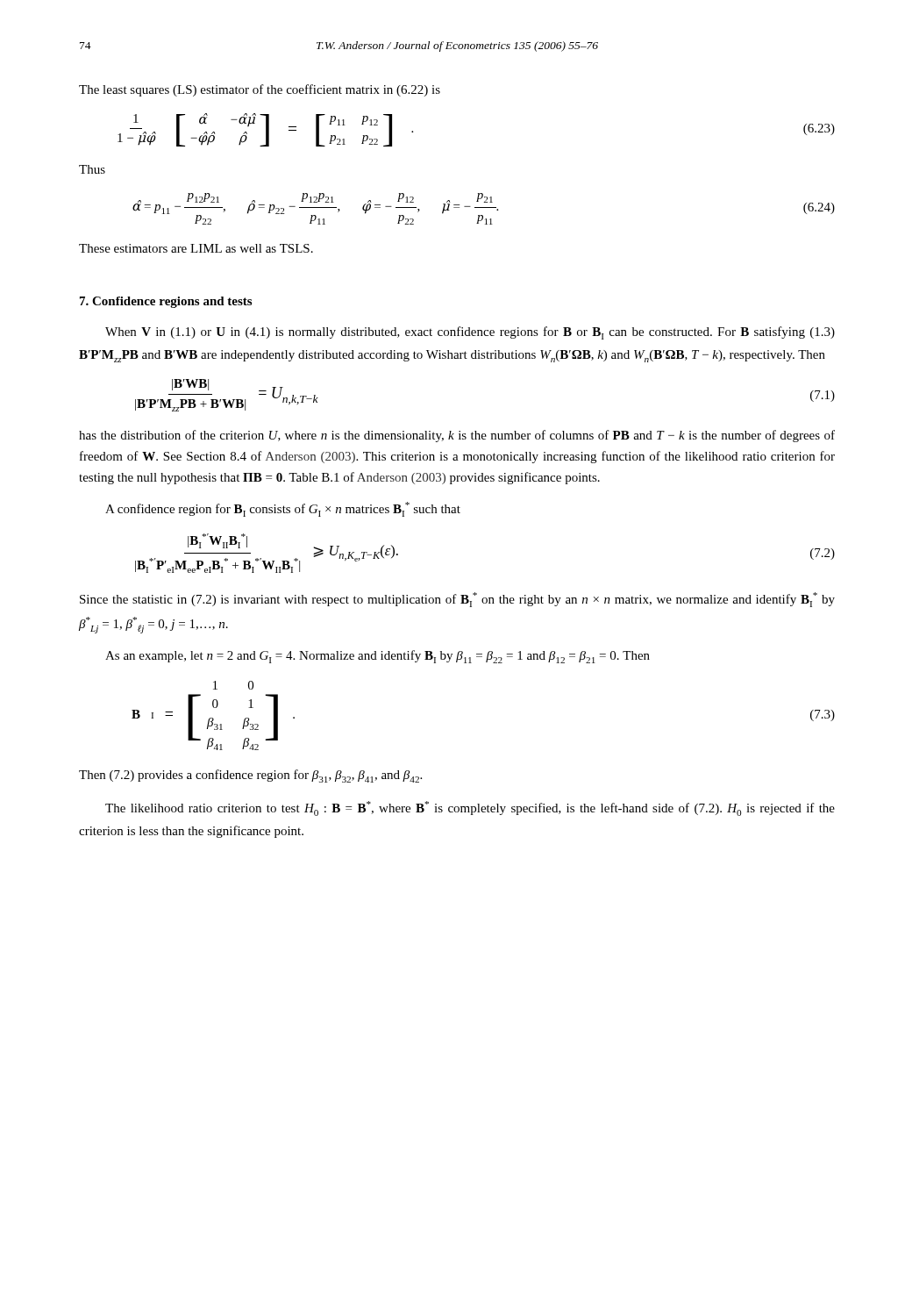Find the passage starting "has the distribution of"

(457, 457)
